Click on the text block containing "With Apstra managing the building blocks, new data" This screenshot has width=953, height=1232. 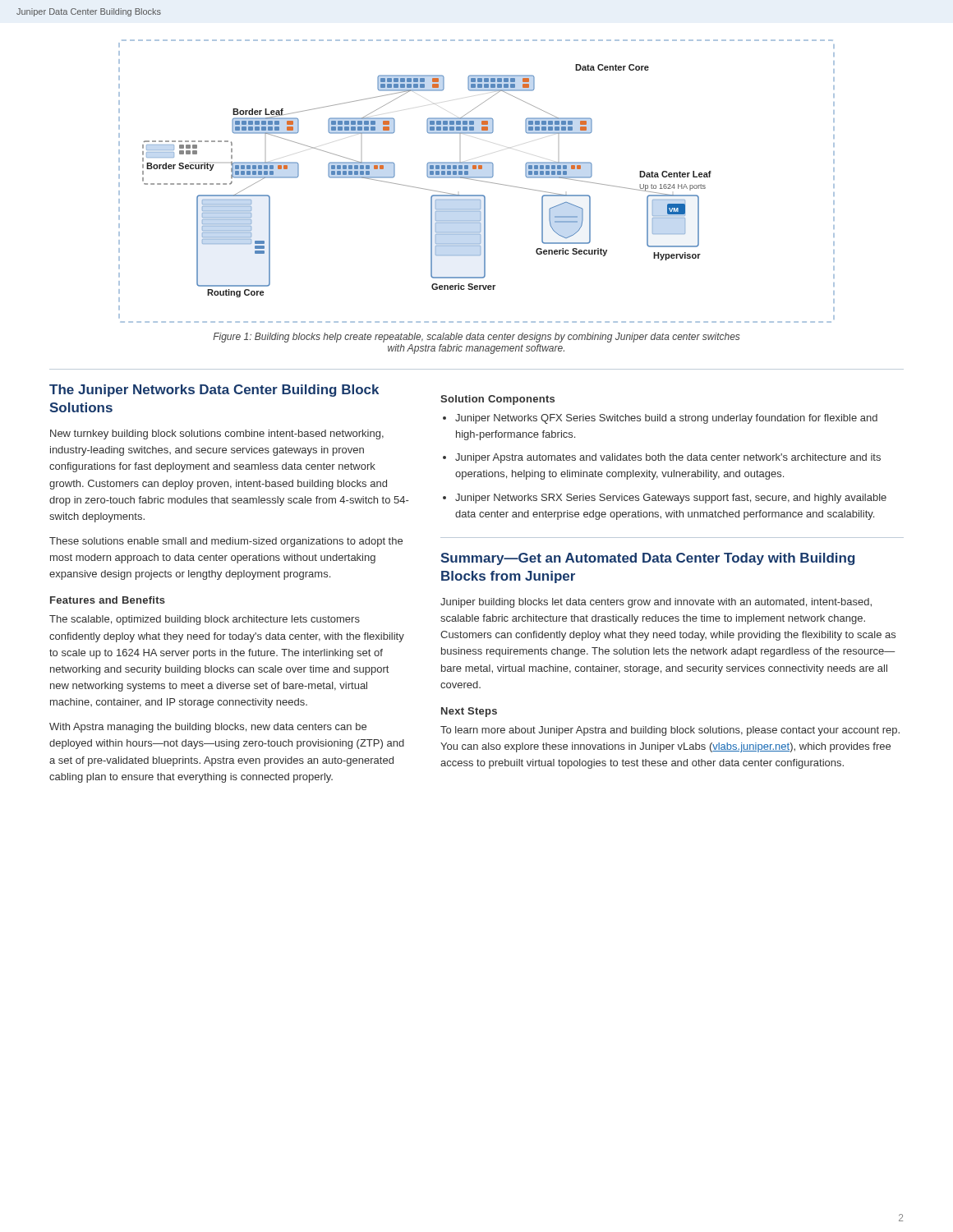point(230,752)
